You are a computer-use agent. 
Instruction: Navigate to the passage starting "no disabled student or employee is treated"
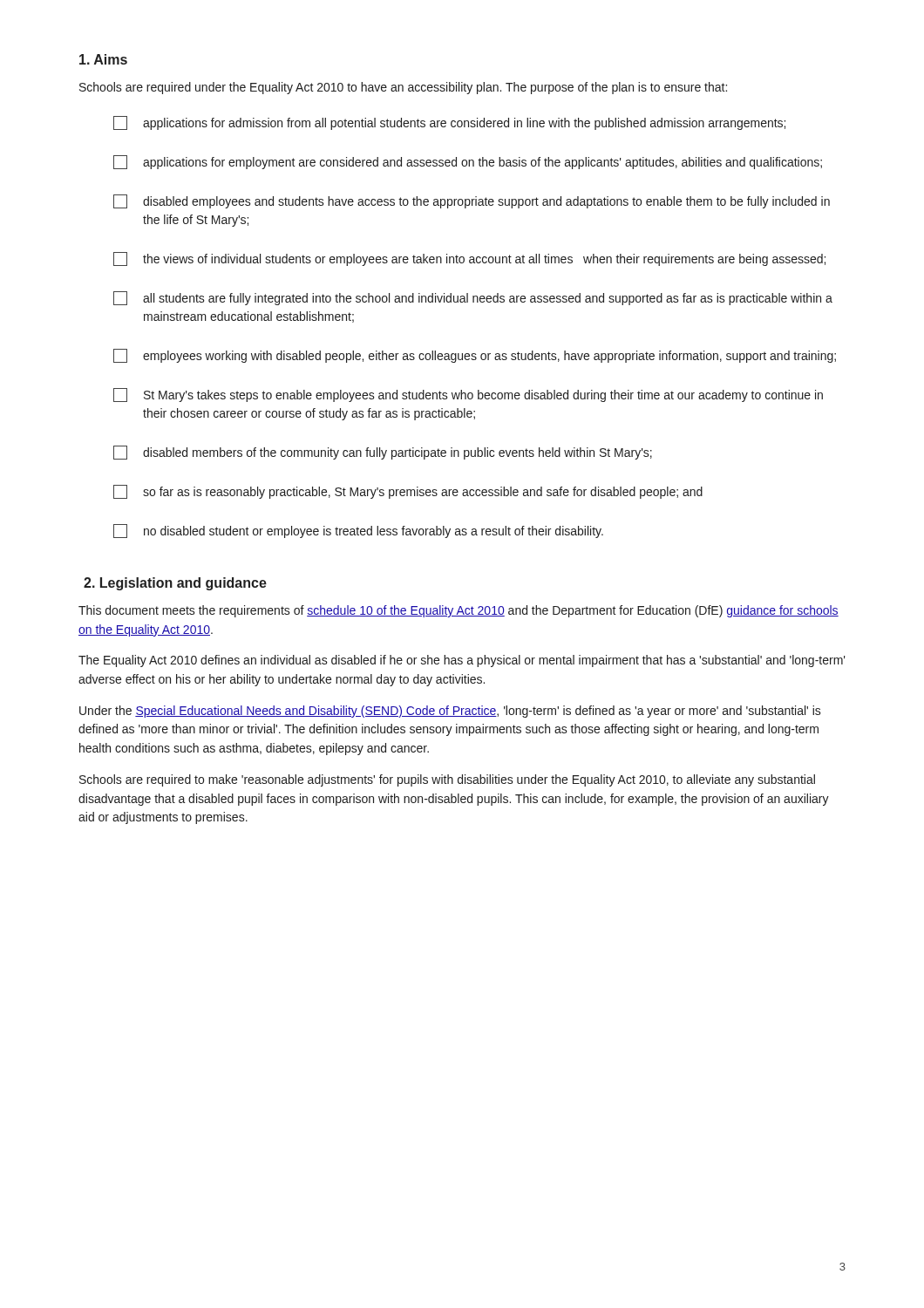(479, 531)
